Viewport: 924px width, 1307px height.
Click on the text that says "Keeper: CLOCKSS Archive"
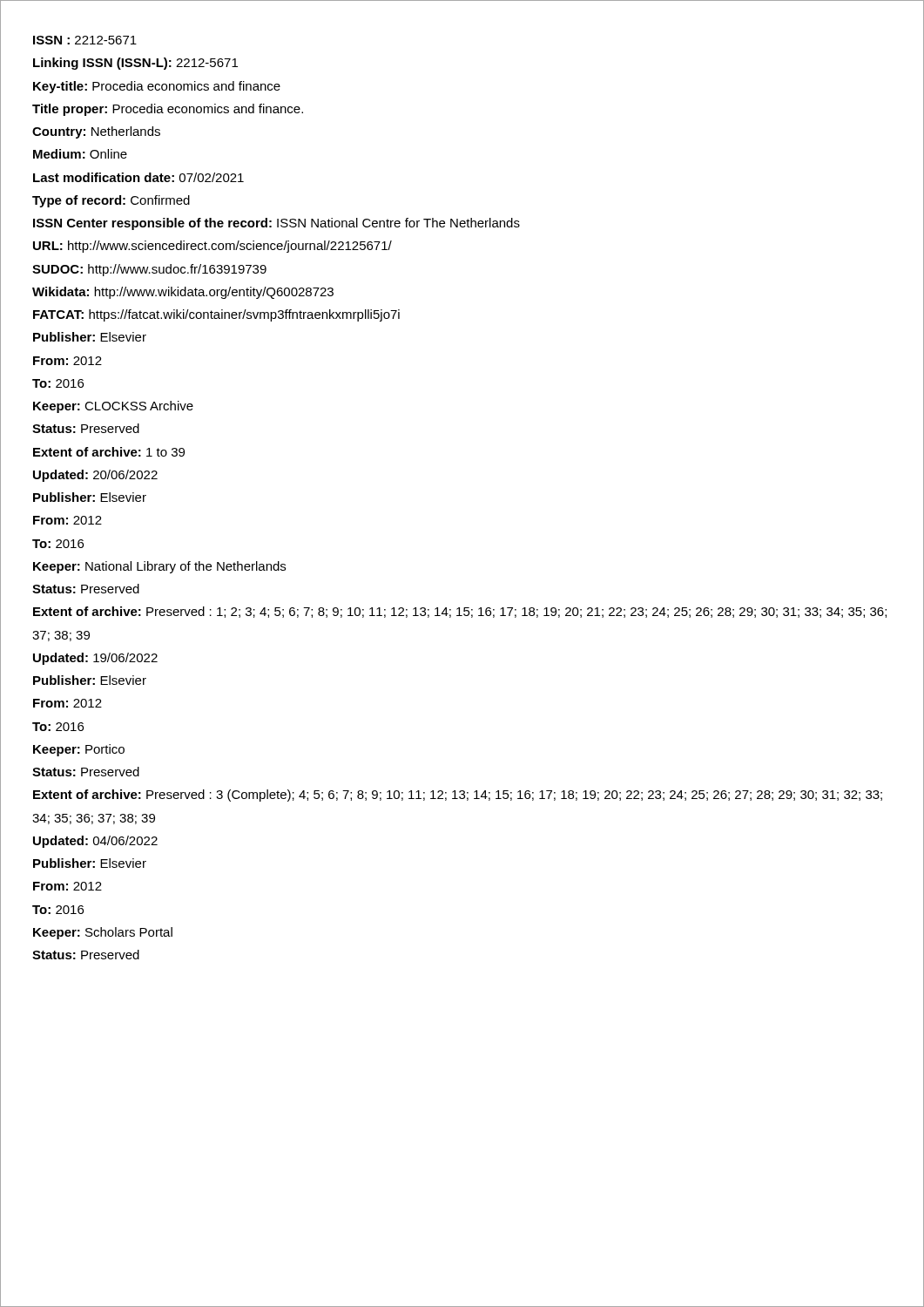tap(113, 407)
